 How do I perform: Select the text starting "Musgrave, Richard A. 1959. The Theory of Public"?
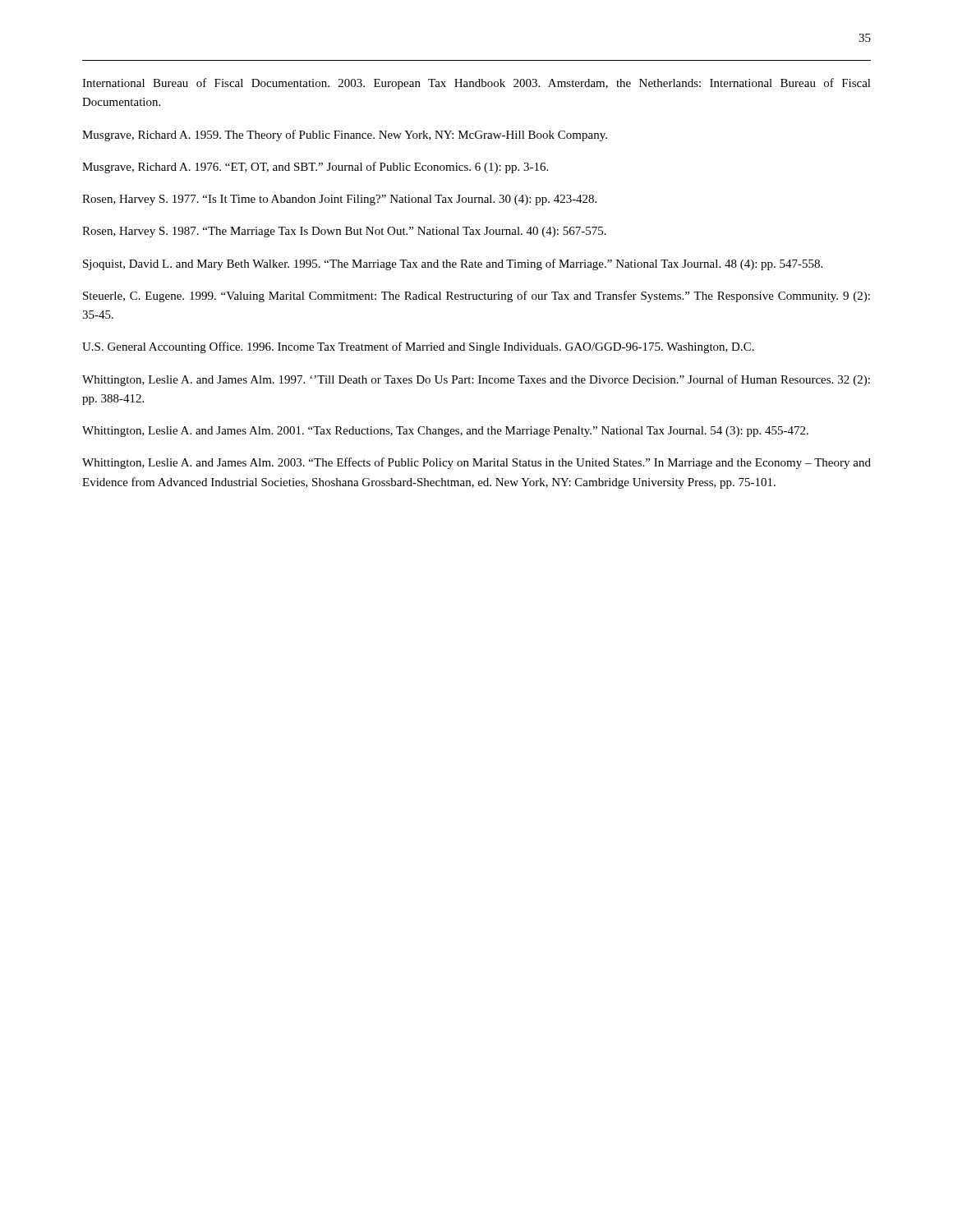coord(345,134)
